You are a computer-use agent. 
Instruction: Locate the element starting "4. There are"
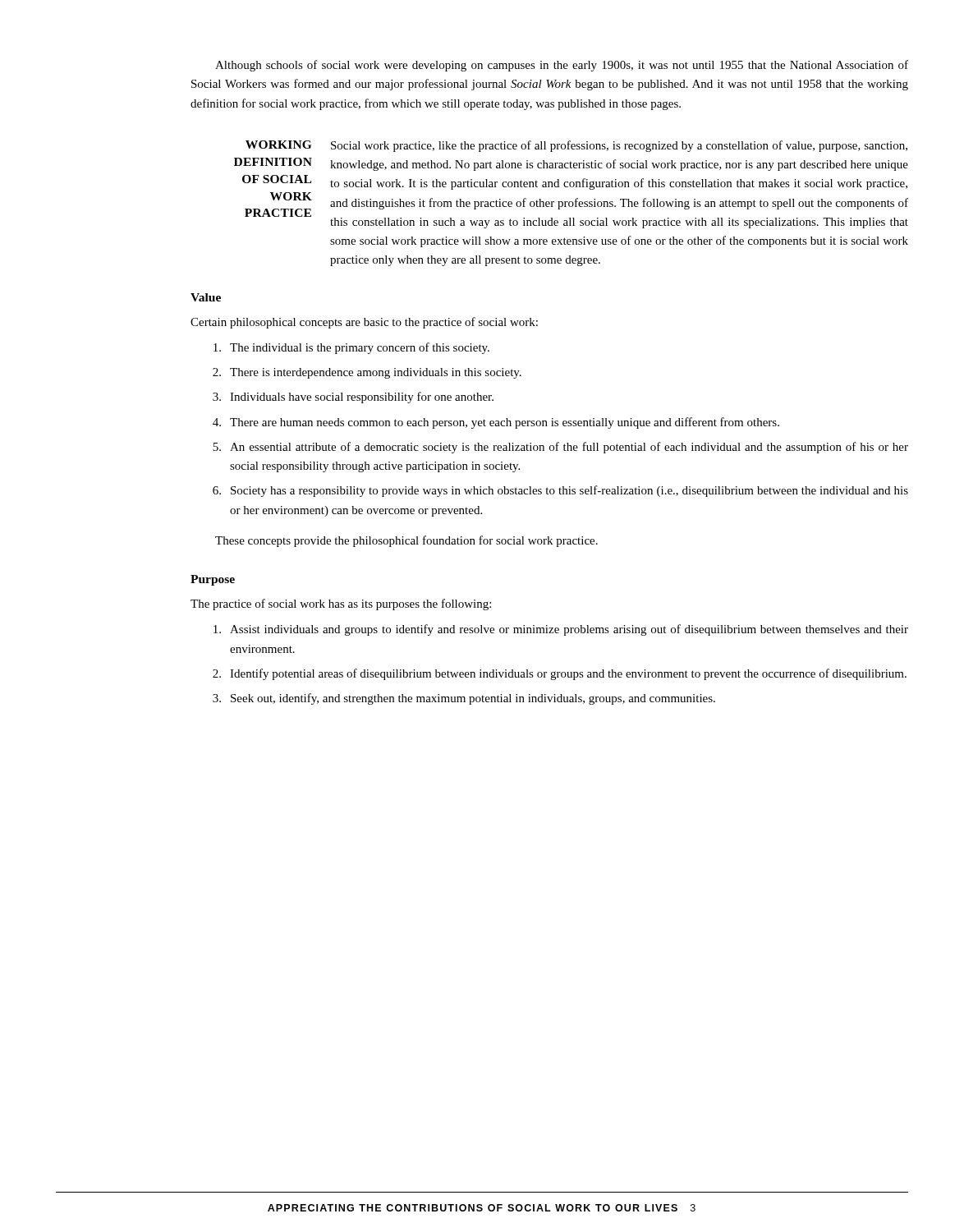[x=549, y=422]
